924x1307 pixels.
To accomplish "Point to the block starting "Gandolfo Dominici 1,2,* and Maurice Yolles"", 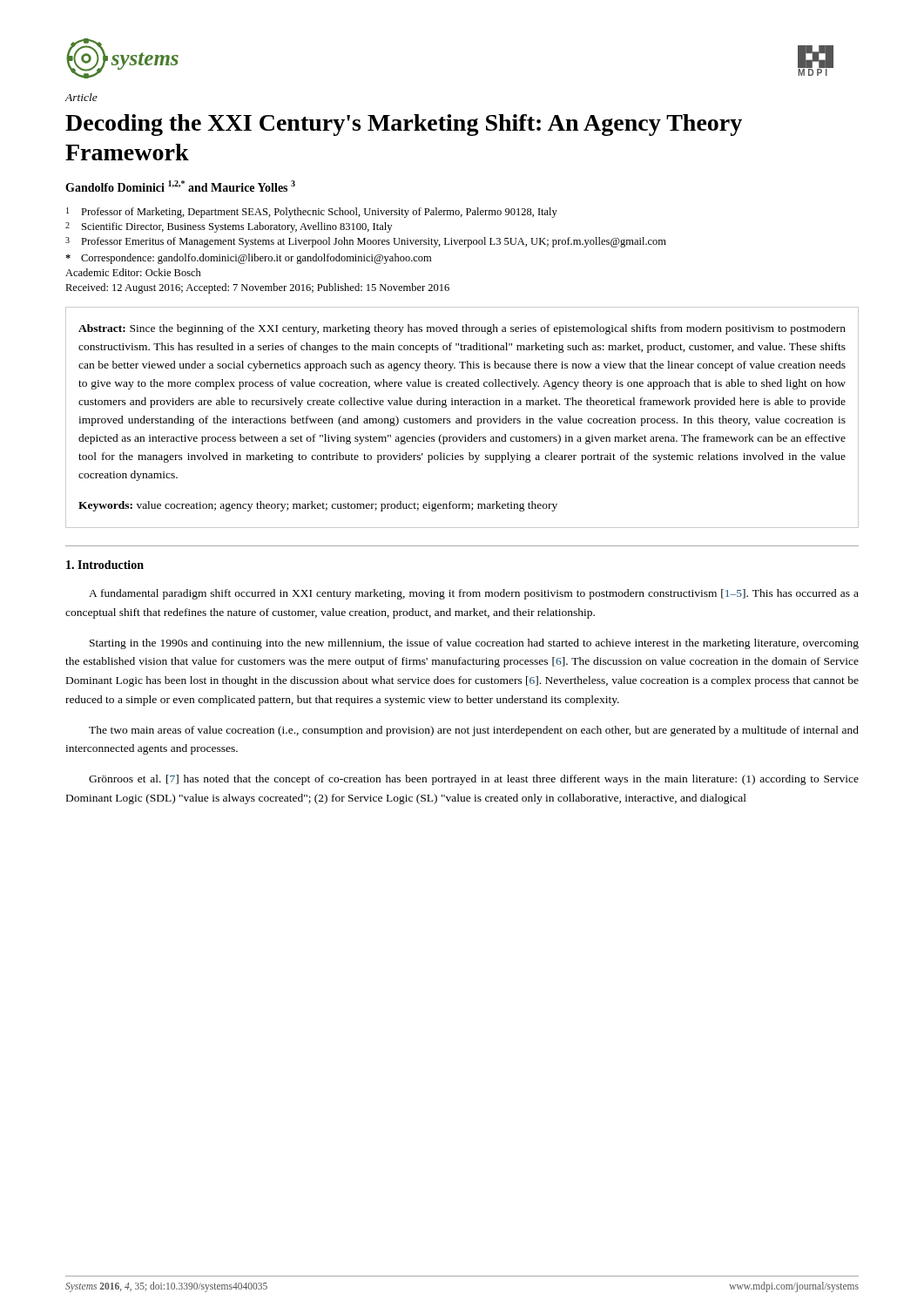I will pyautogui.click(x=180, y=187).
